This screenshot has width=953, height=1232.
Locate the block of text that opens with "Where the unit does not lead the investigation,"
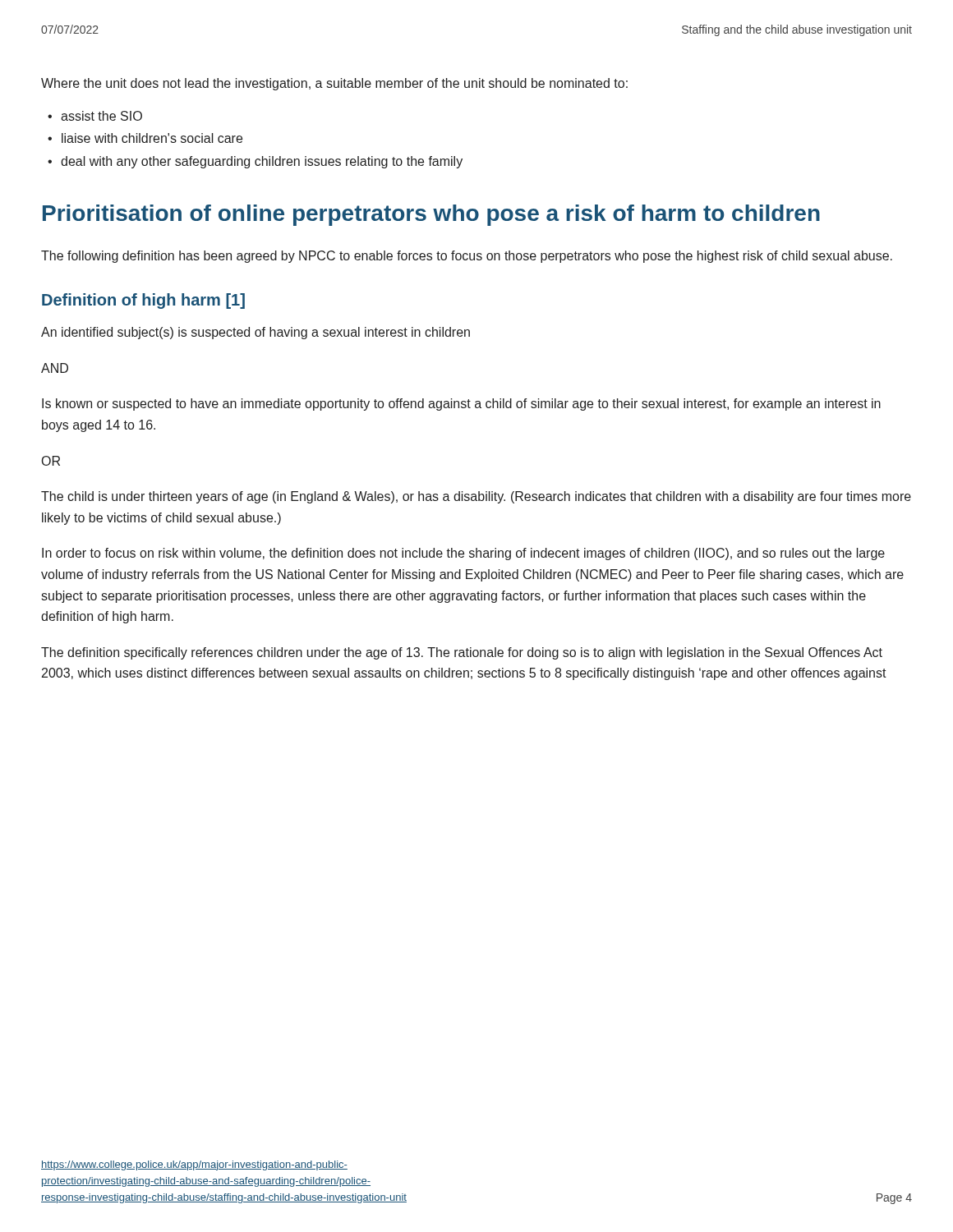click(335, 83)
